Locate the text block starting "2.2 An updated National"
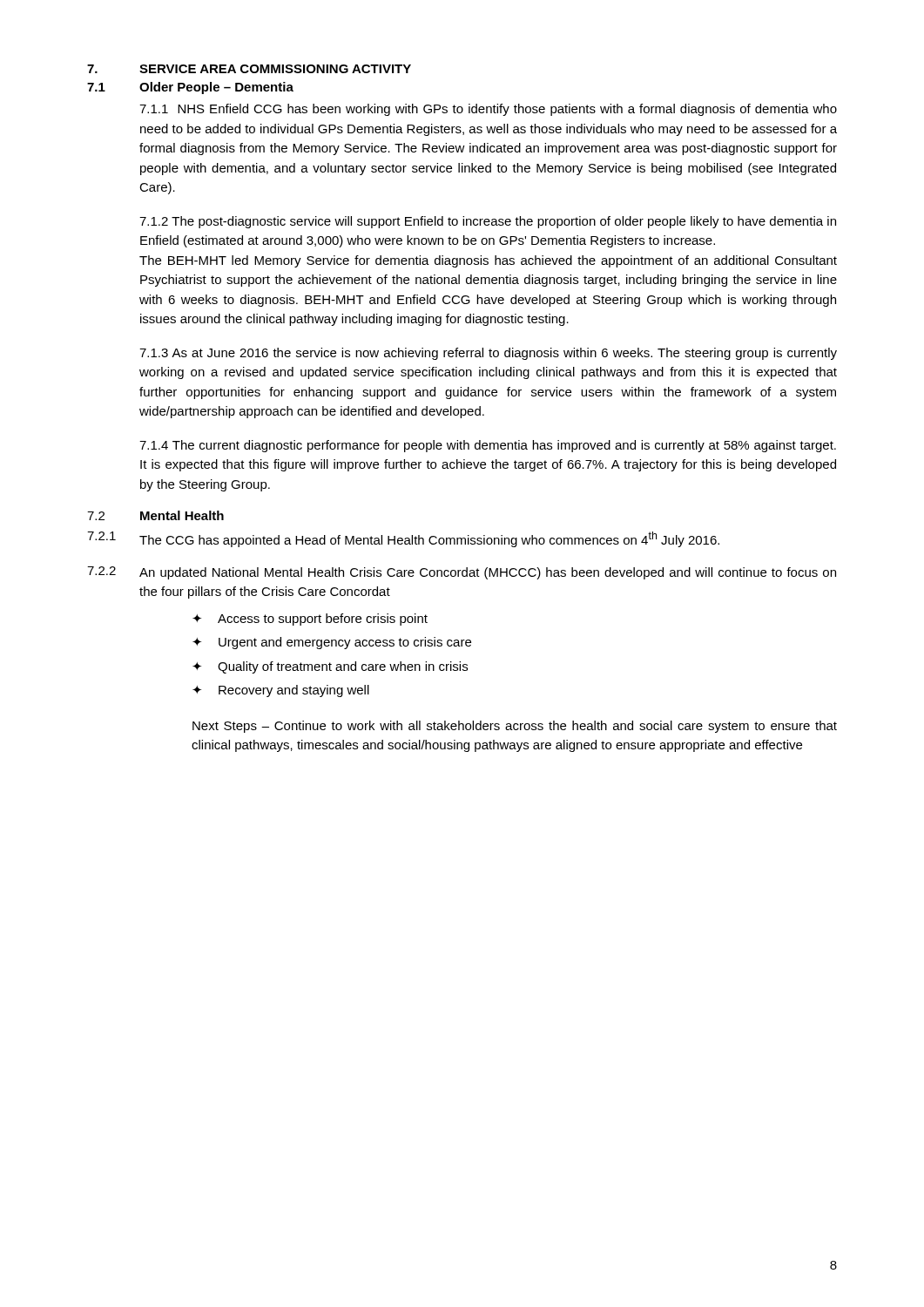The image size is (924, 1307). (x=462, y=582)
